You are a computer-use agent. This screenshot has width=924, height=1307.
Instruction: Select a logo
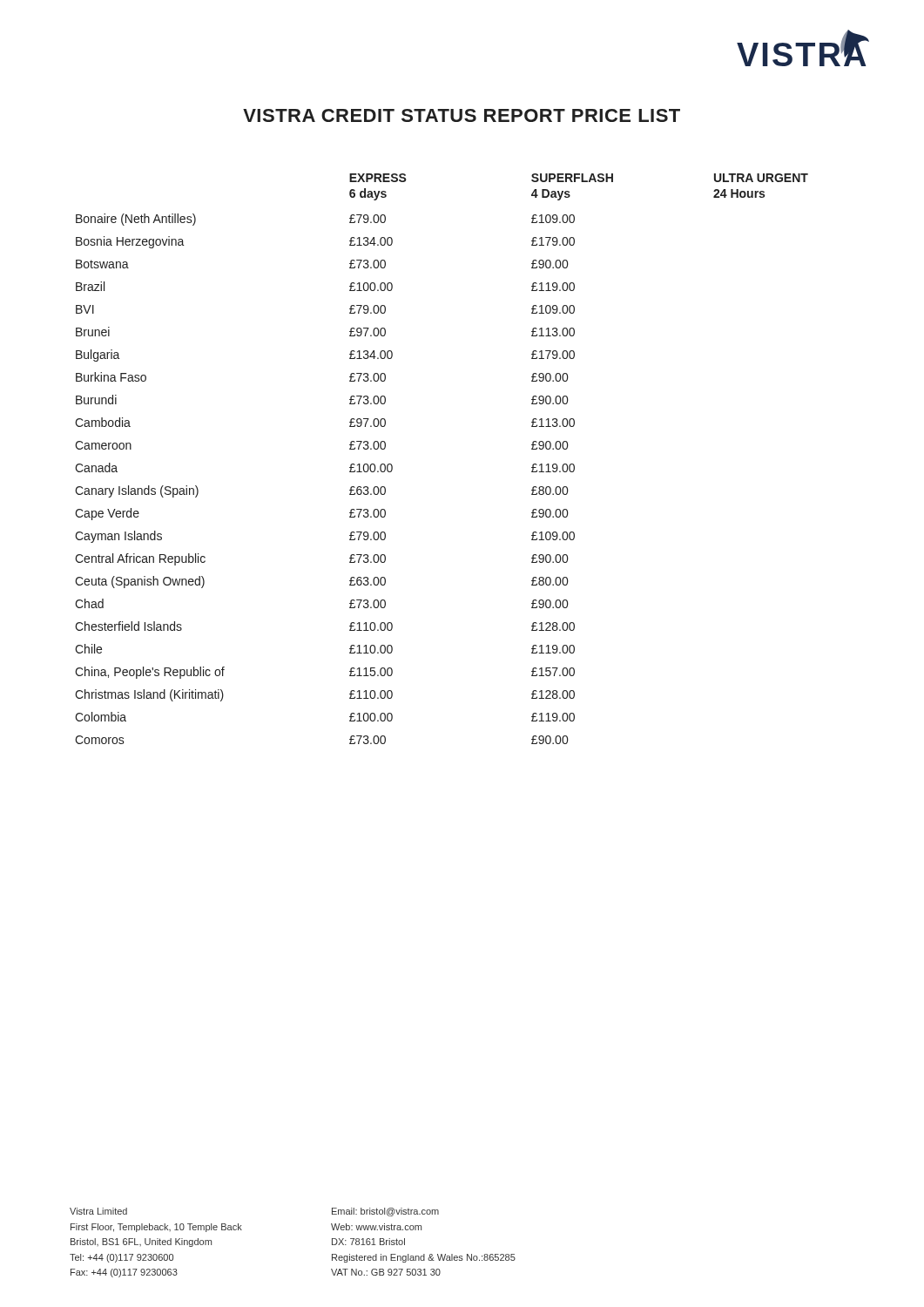click(x=804, y=55)
